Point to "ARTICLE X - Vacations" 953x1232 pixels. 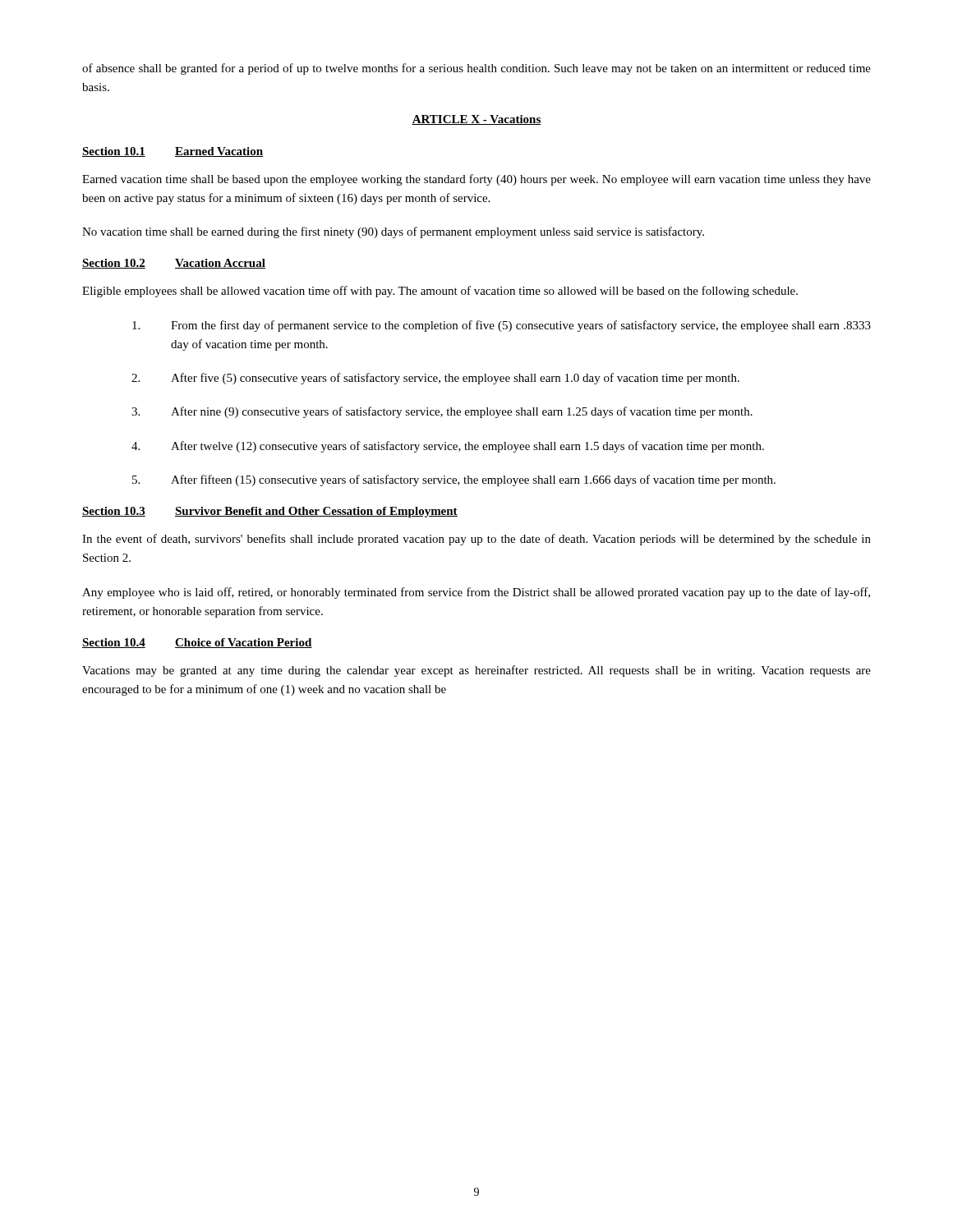pyautogui.click(x=476, y=119)
